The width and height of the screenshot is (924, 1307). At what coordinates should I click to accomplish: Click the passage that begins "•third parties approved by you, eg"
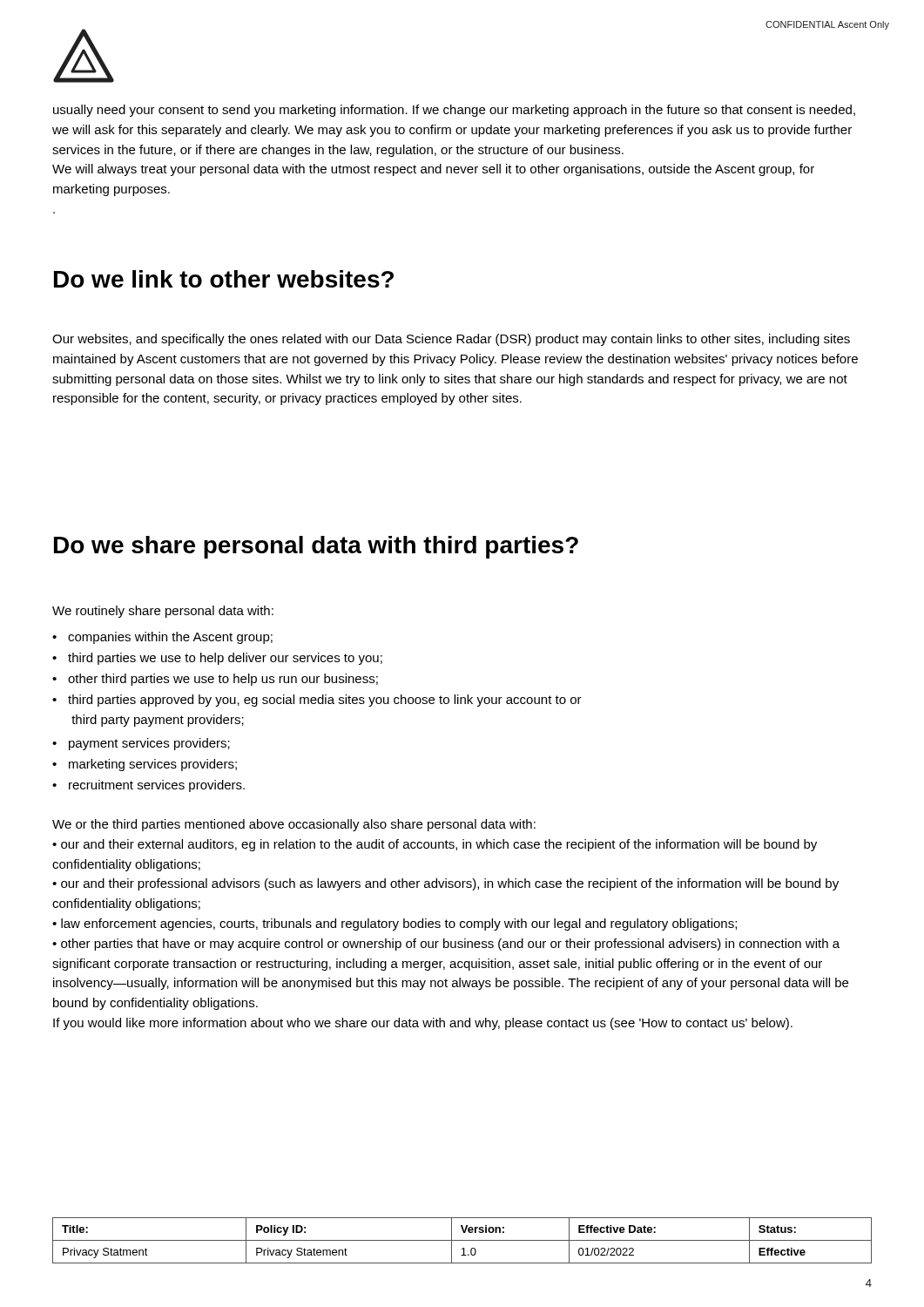(317, 710)
